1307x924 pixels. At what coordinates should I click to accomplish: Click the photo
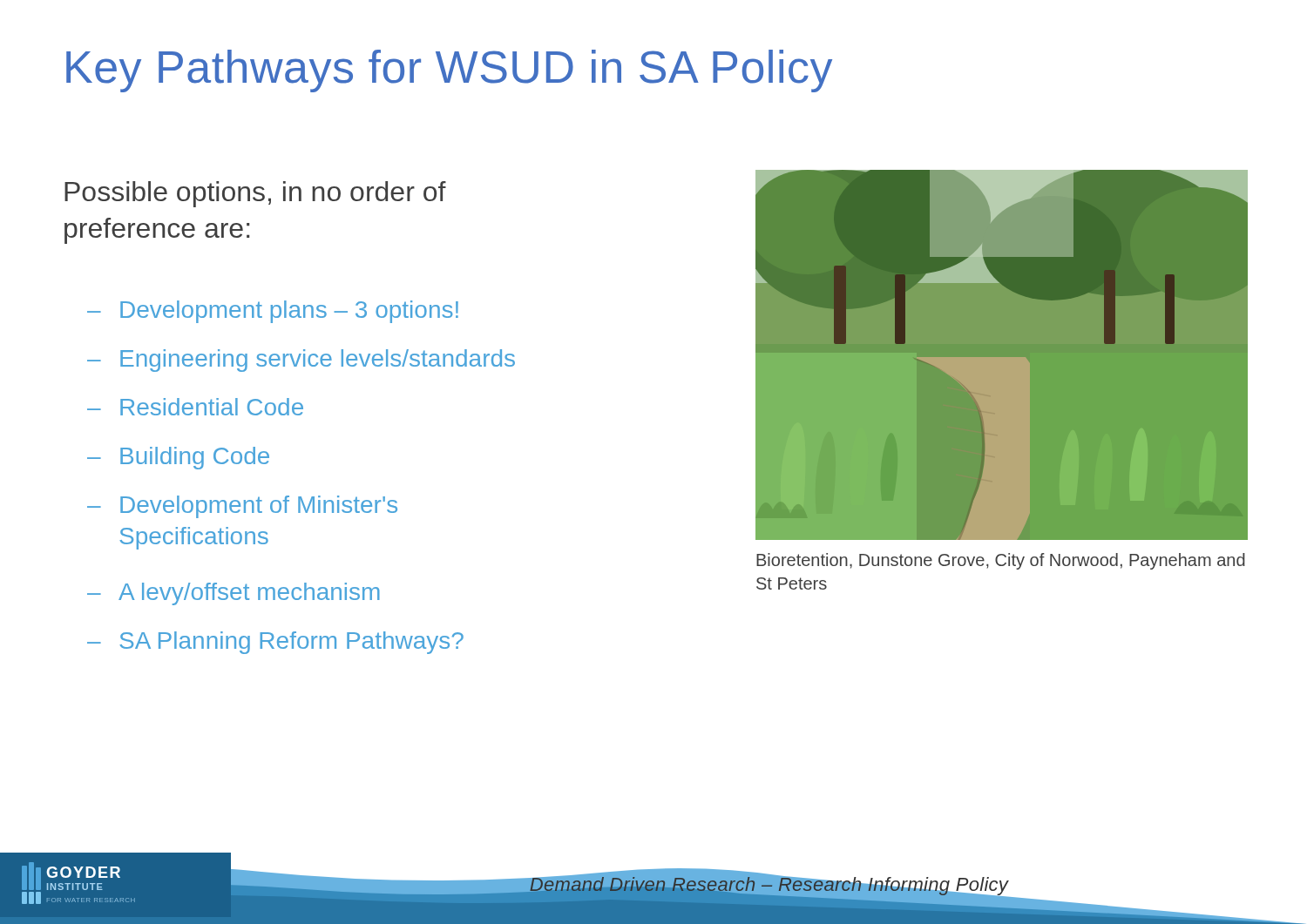coord(1002,355)
